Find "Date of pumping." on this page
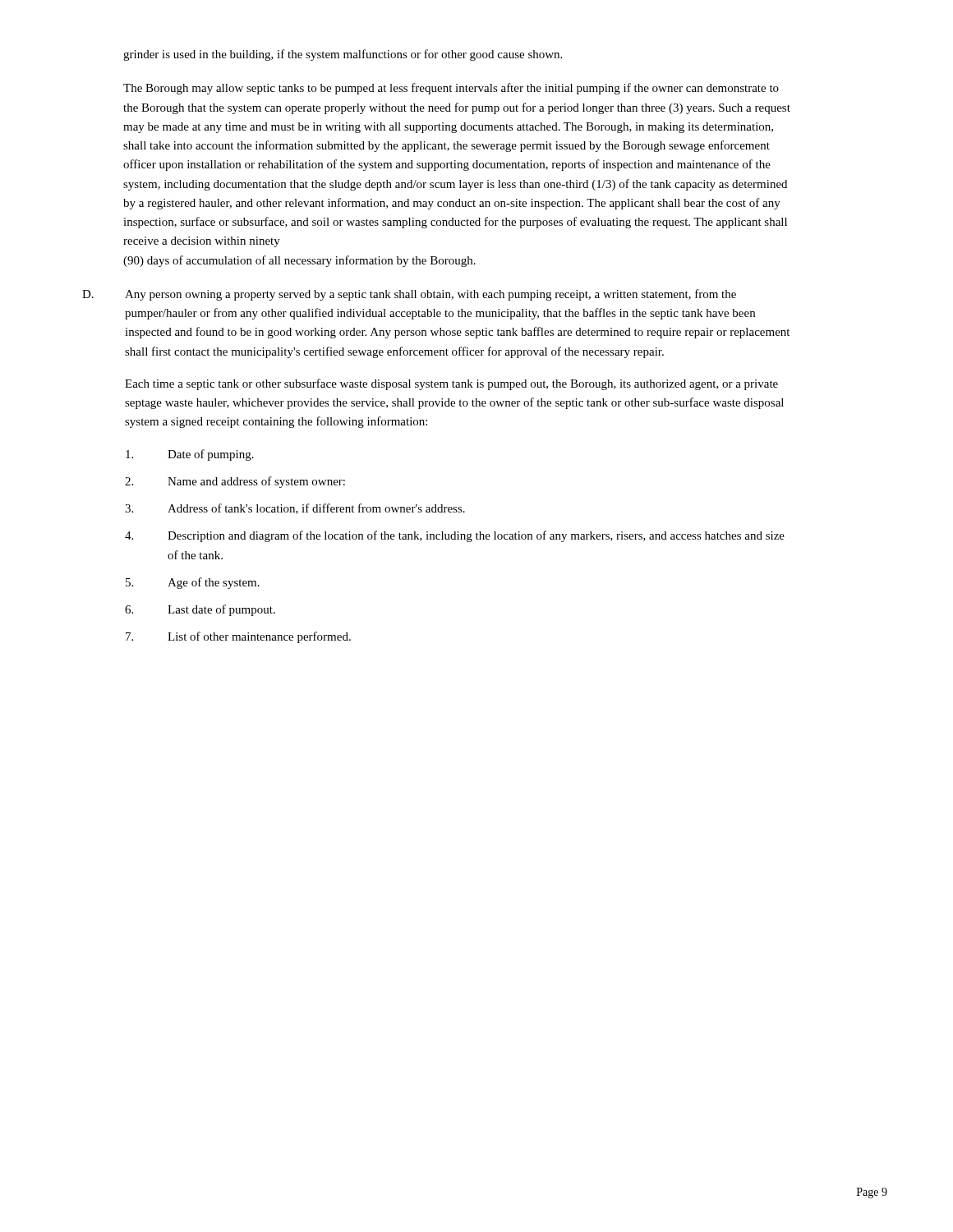The image size is (953, 1232). (x=190, y=455)
